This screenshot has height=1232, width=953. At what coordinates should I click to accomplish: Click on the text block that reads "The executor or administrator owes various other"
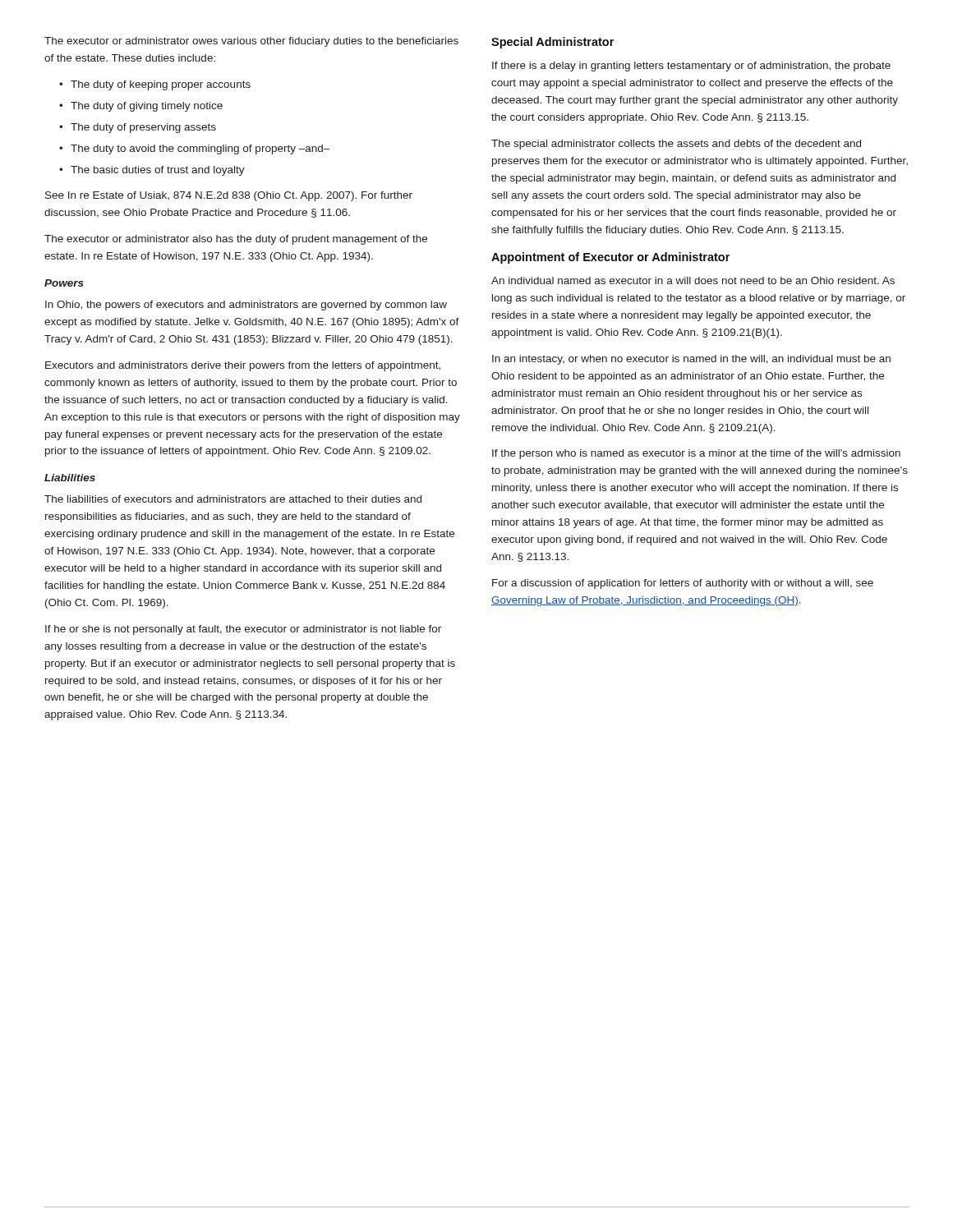pos(253,50)
